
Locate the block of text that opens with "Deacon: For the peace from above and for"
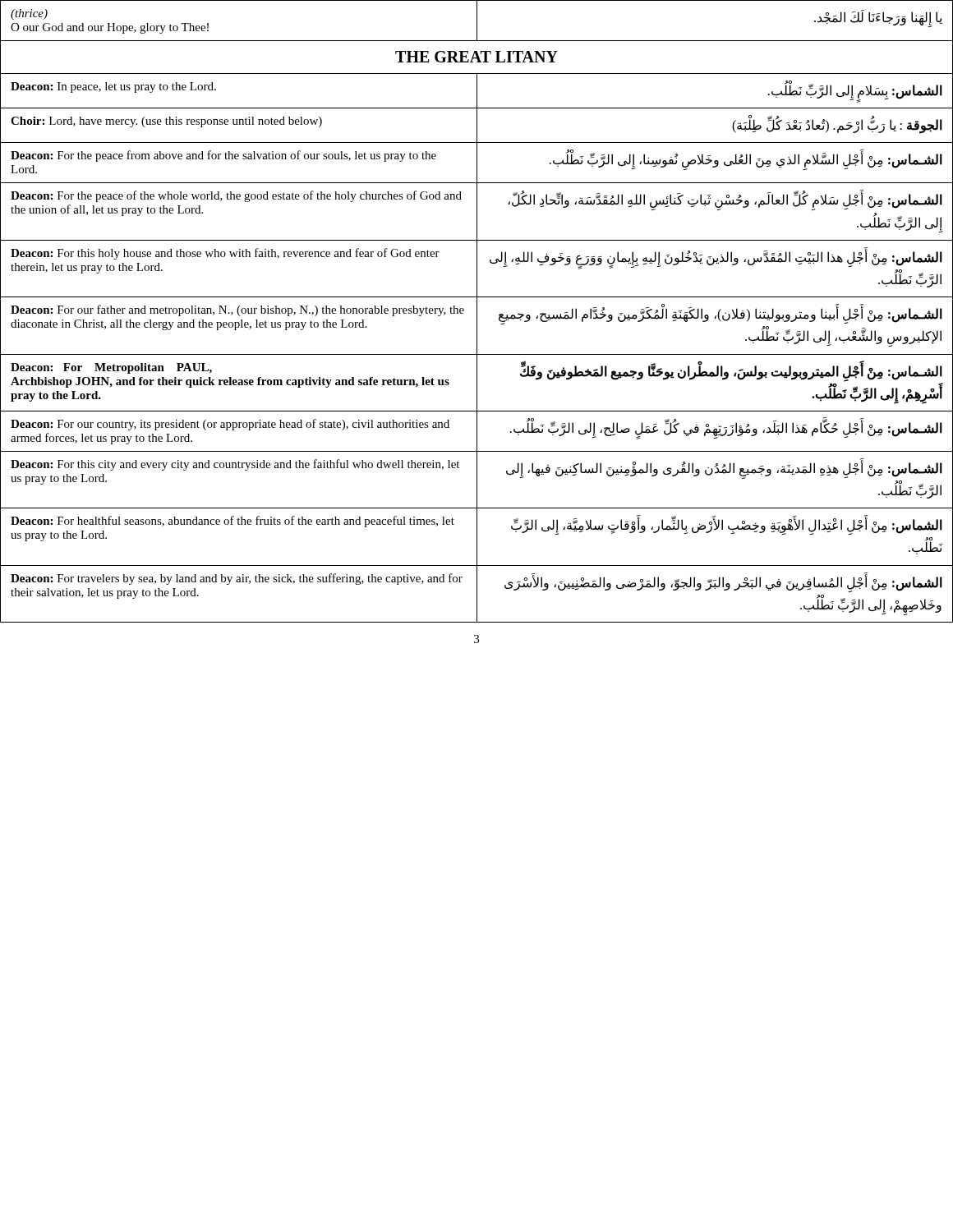click(224, 163)
